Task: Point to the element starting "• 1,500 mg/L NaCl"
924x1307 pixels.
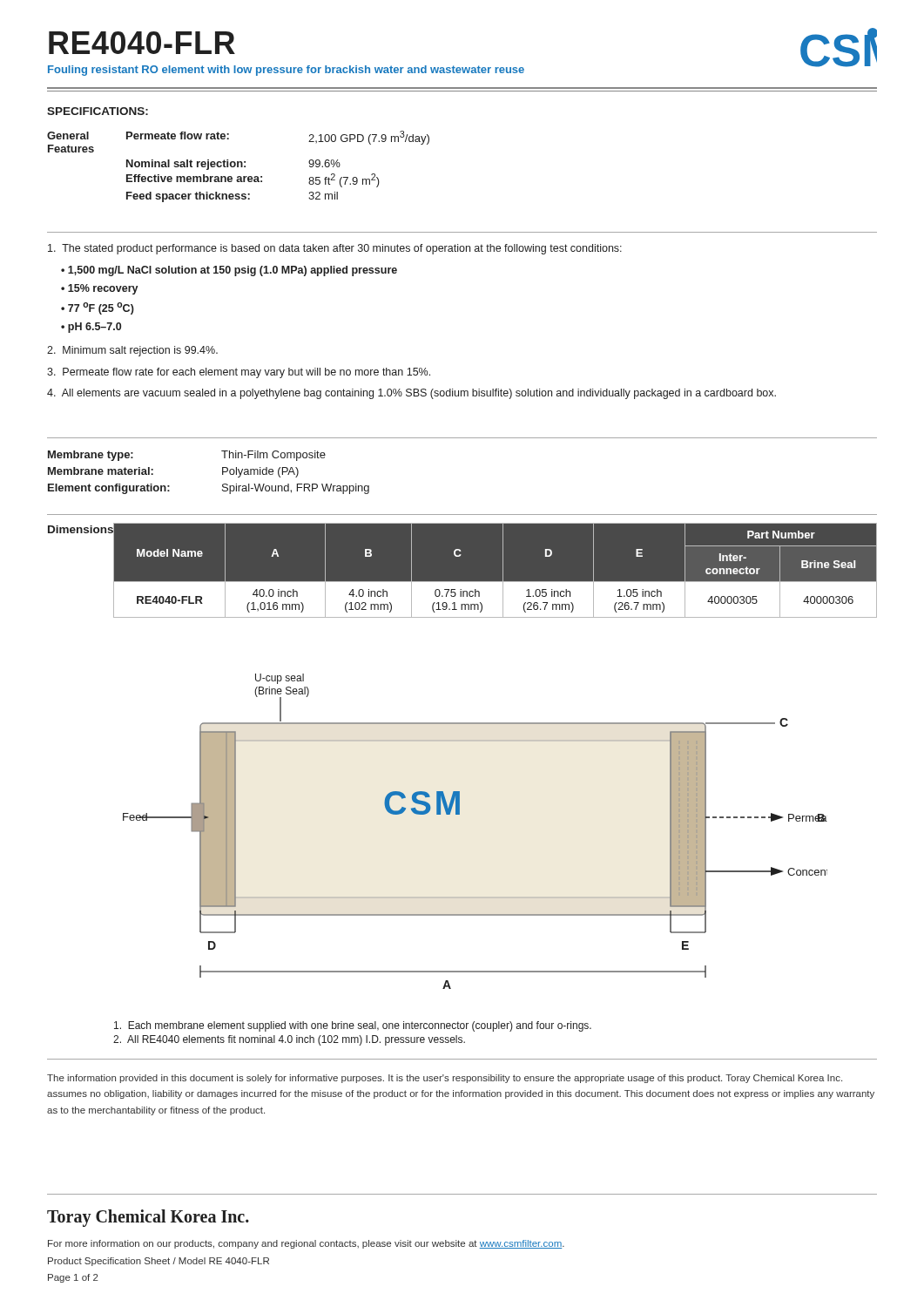Action: click(x=229, y=270)
